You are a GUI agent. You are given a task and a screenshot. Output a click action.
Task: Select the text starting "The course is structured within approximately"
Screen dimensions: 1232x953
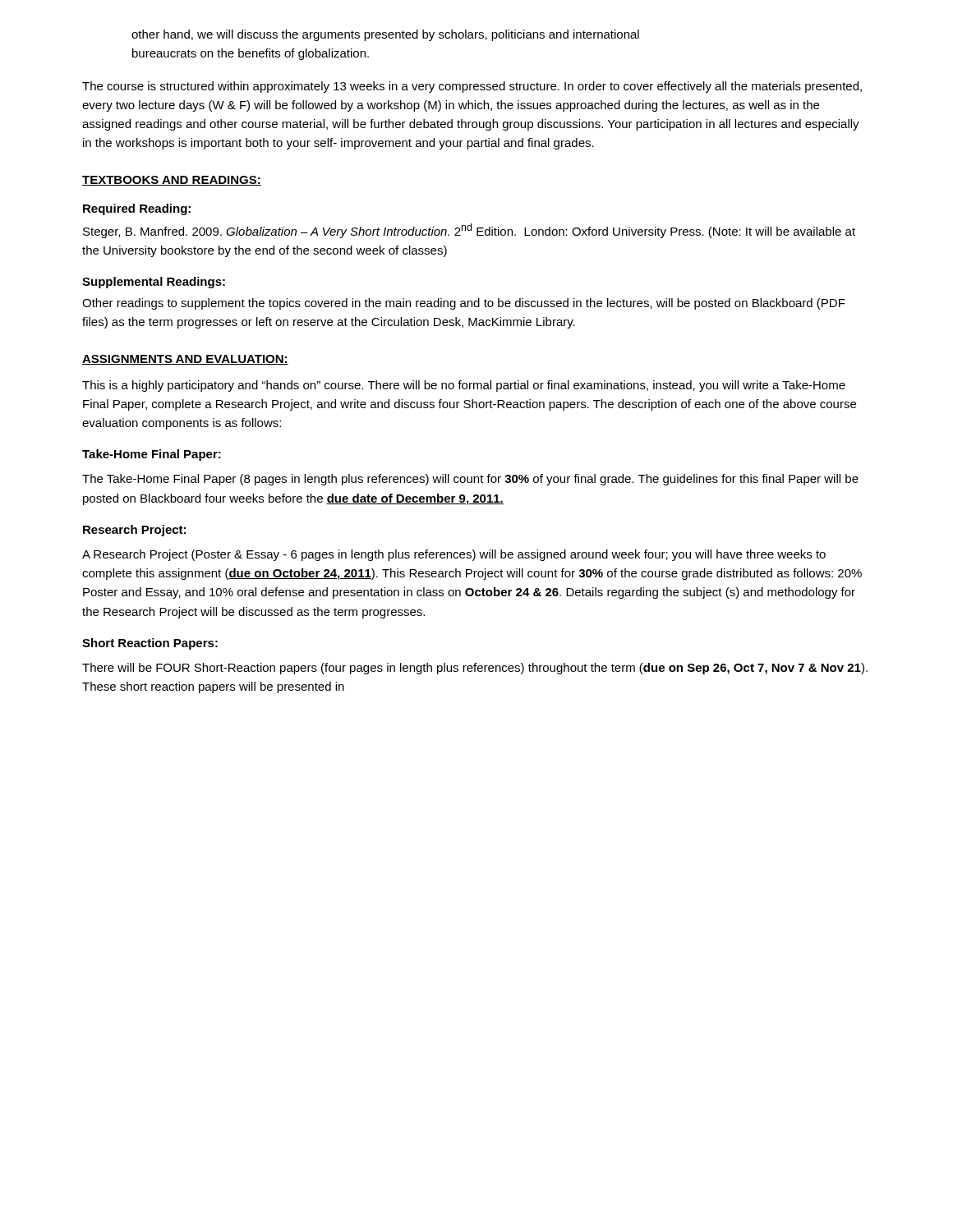click(x=472, y=114)
